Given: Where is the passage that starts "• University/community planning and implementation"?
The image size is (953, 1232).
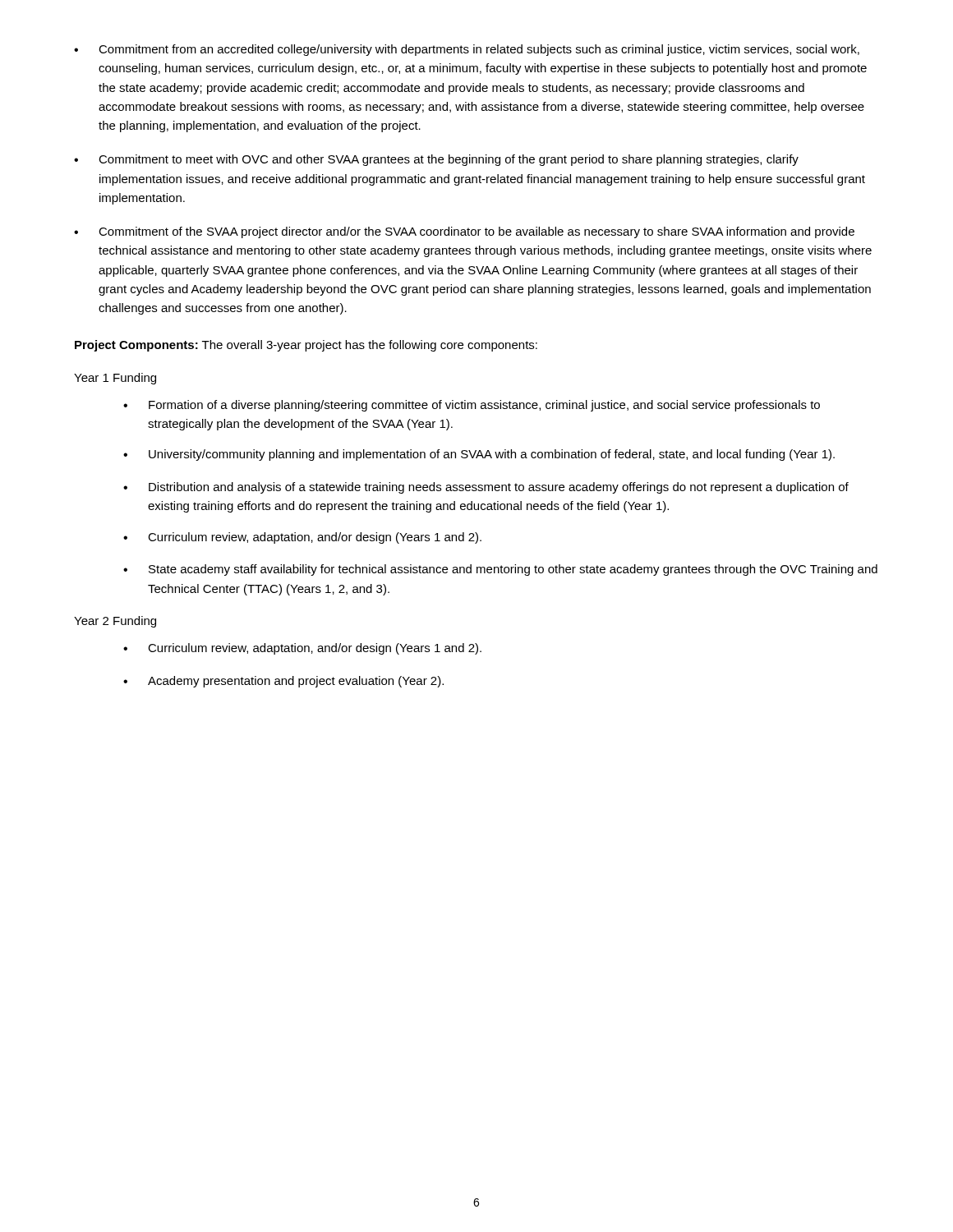Looking at the screenshot, I should [501, 455].
